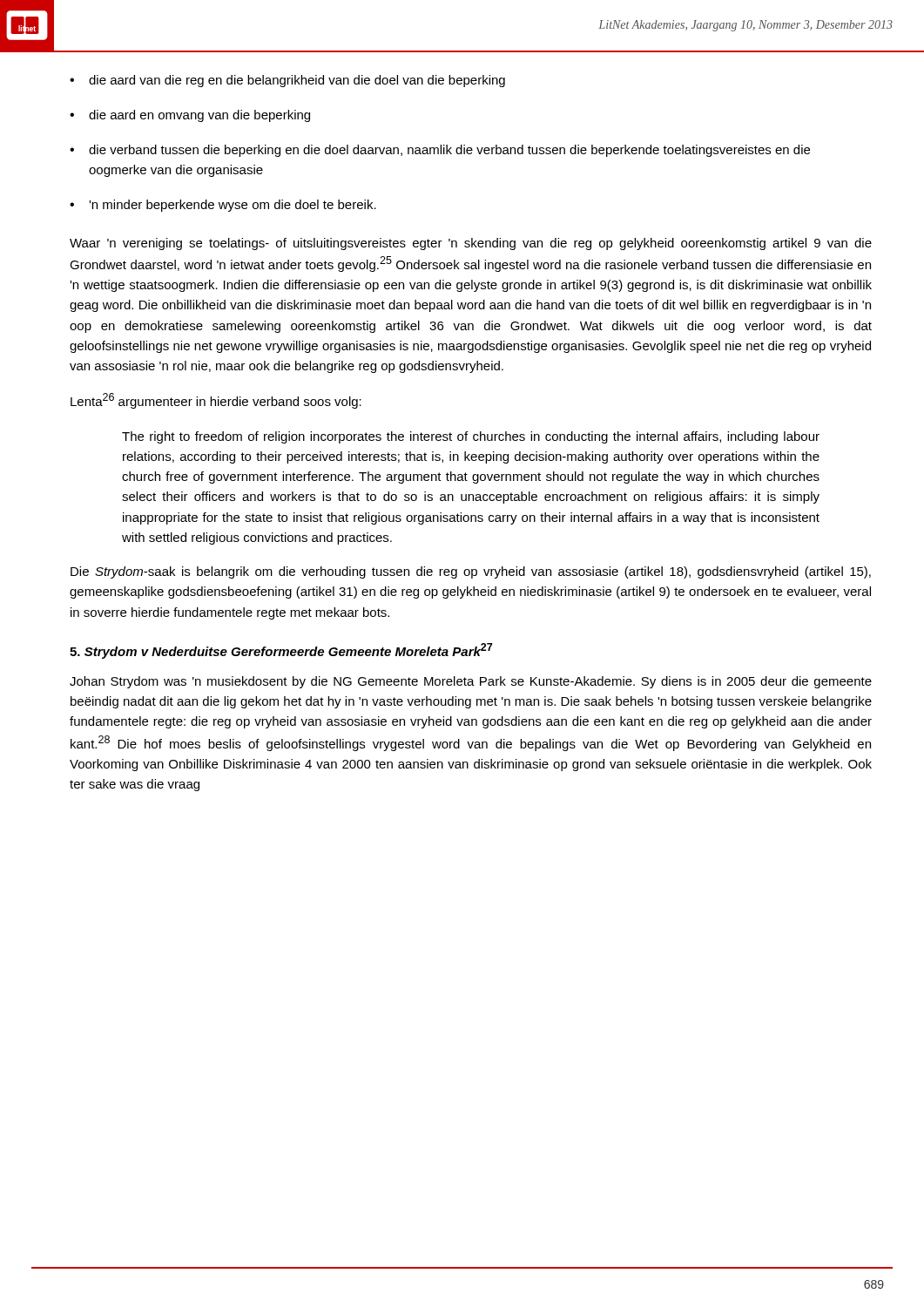The image size is (924, 1307).
Task: Find the region starting "• 'n minder beperkende wyse om die"
Action: 223,206
